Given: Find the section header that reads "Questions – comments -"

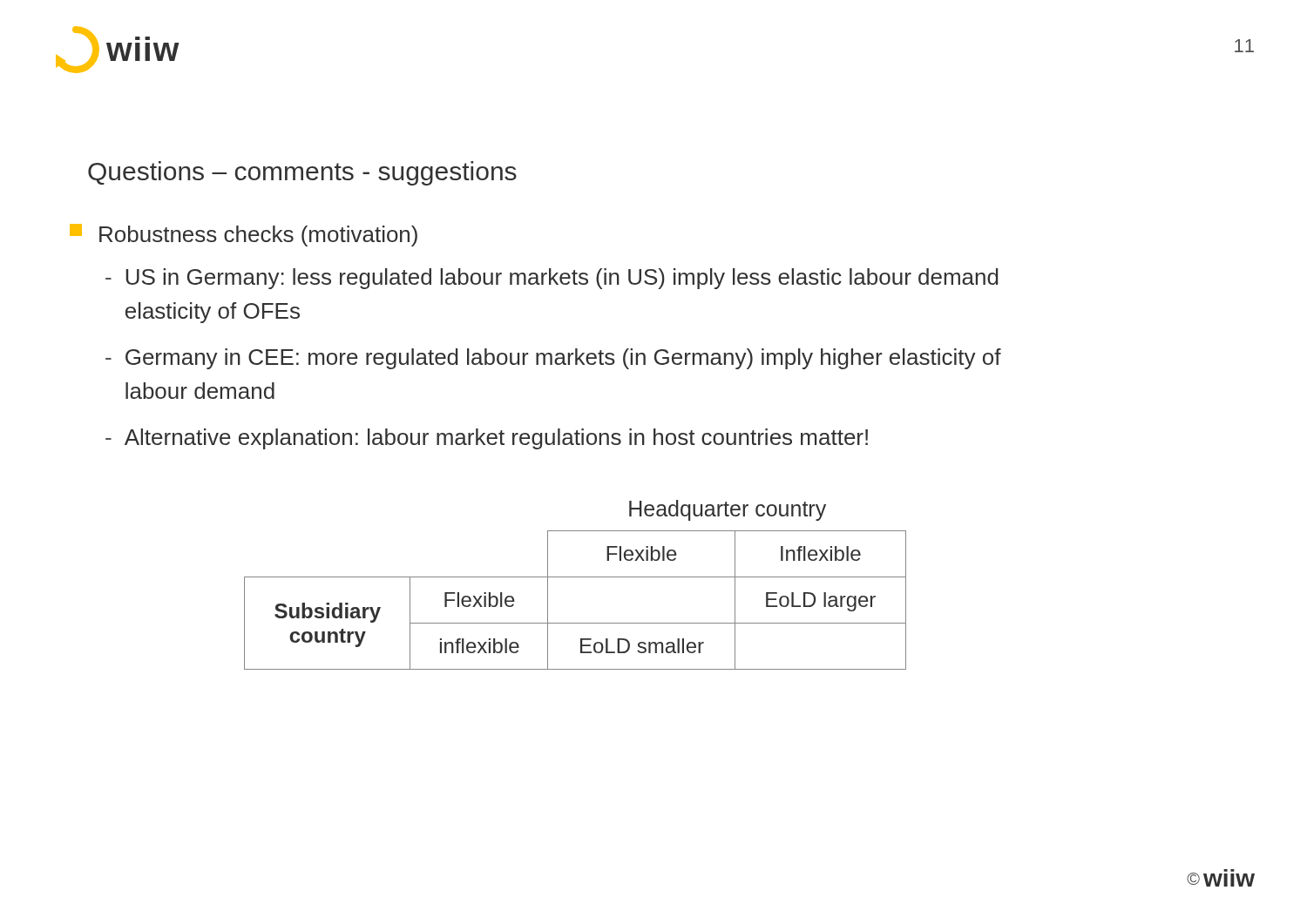Looking at the screenshot, I should (302, 171).
